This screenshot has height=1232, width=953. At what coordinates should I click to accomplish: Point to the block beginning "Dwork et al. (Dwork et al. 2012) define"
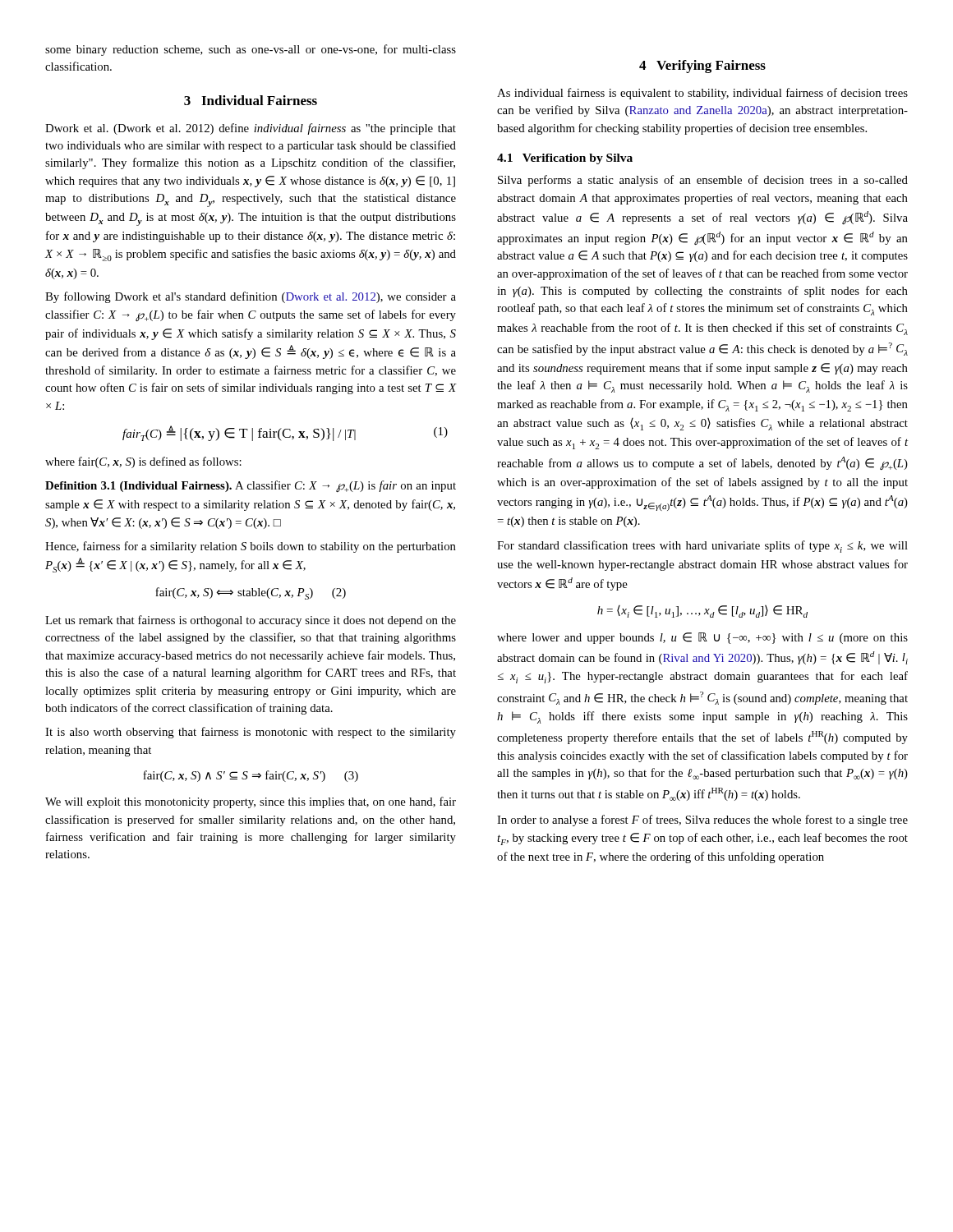click(251, 200)
